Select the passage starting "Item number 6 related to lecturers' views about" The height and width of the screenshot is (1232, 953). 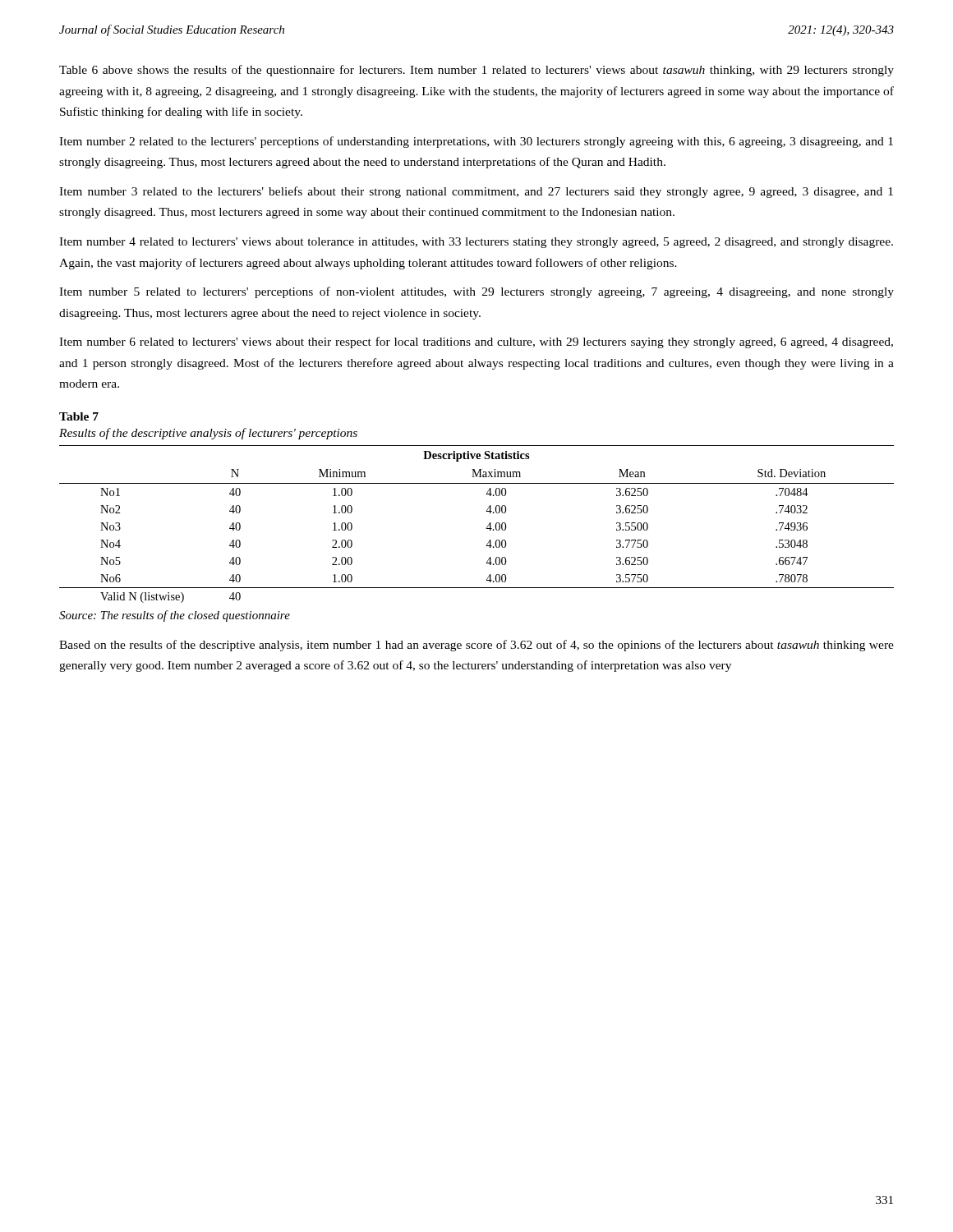click(x=476, y=362)
